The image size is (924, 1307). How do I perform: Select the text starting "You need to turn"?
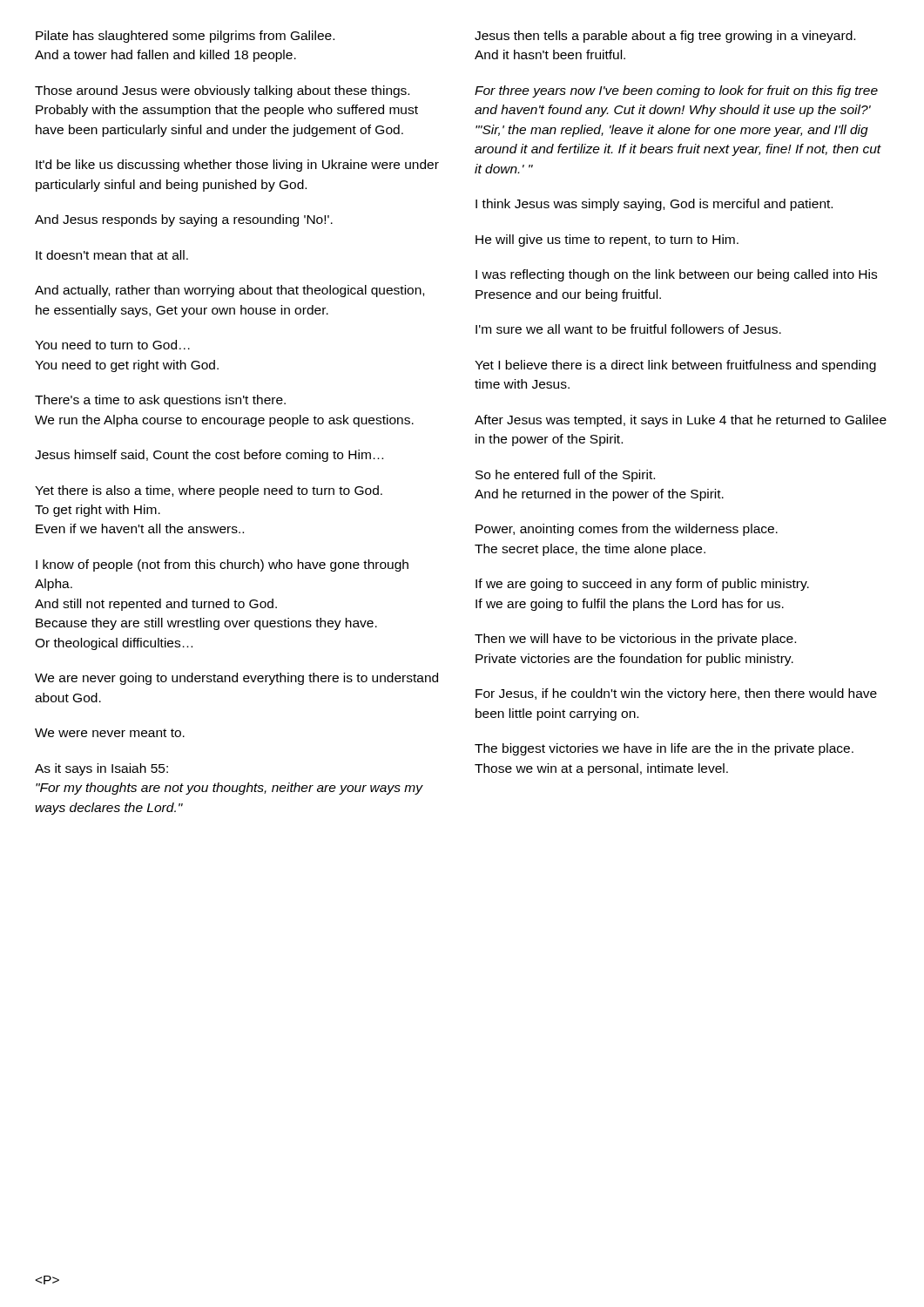(x=127, y=355)
